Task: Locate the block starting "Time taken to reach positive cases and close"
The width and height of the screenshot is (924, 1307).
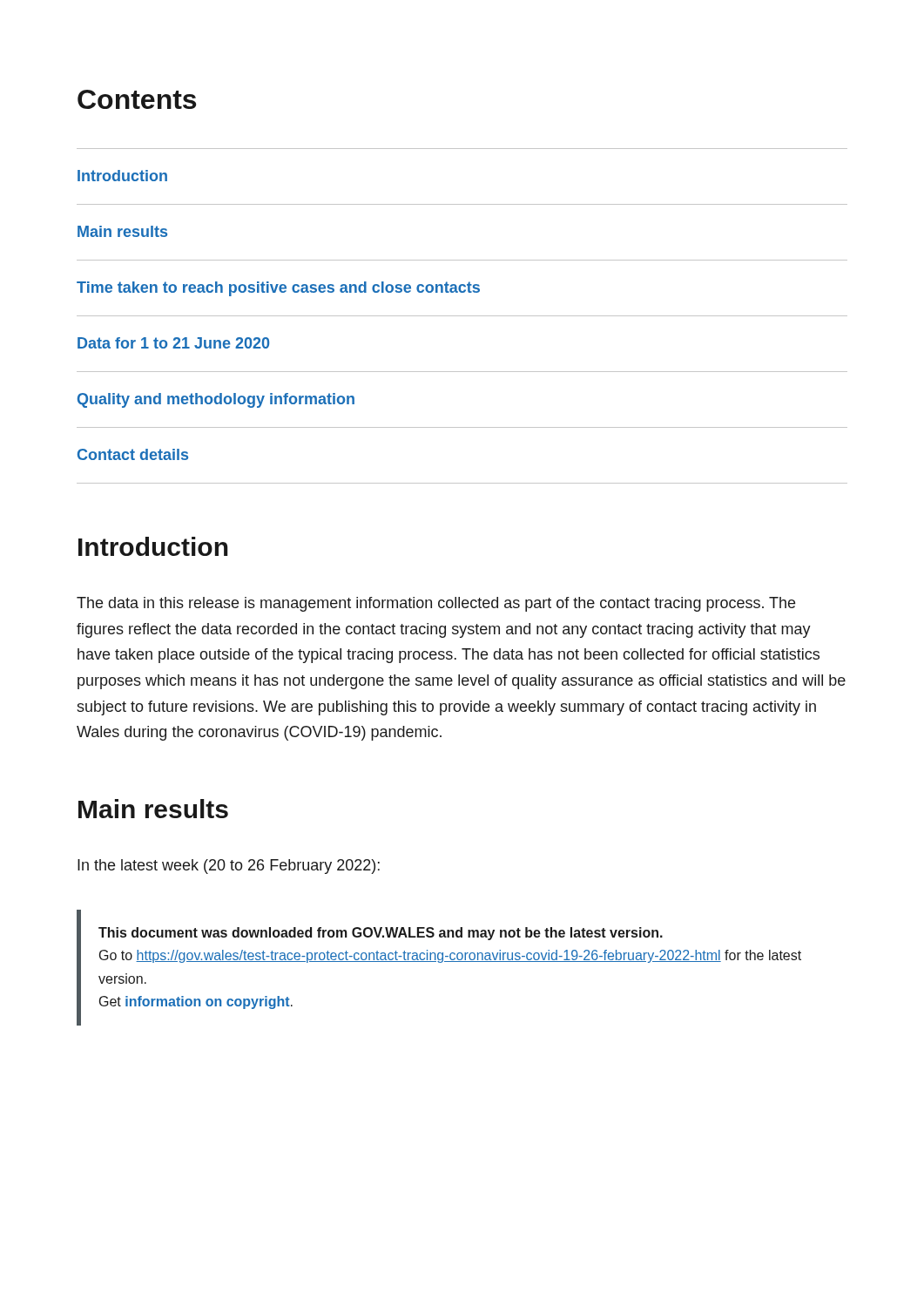Action: coord(279,288)
